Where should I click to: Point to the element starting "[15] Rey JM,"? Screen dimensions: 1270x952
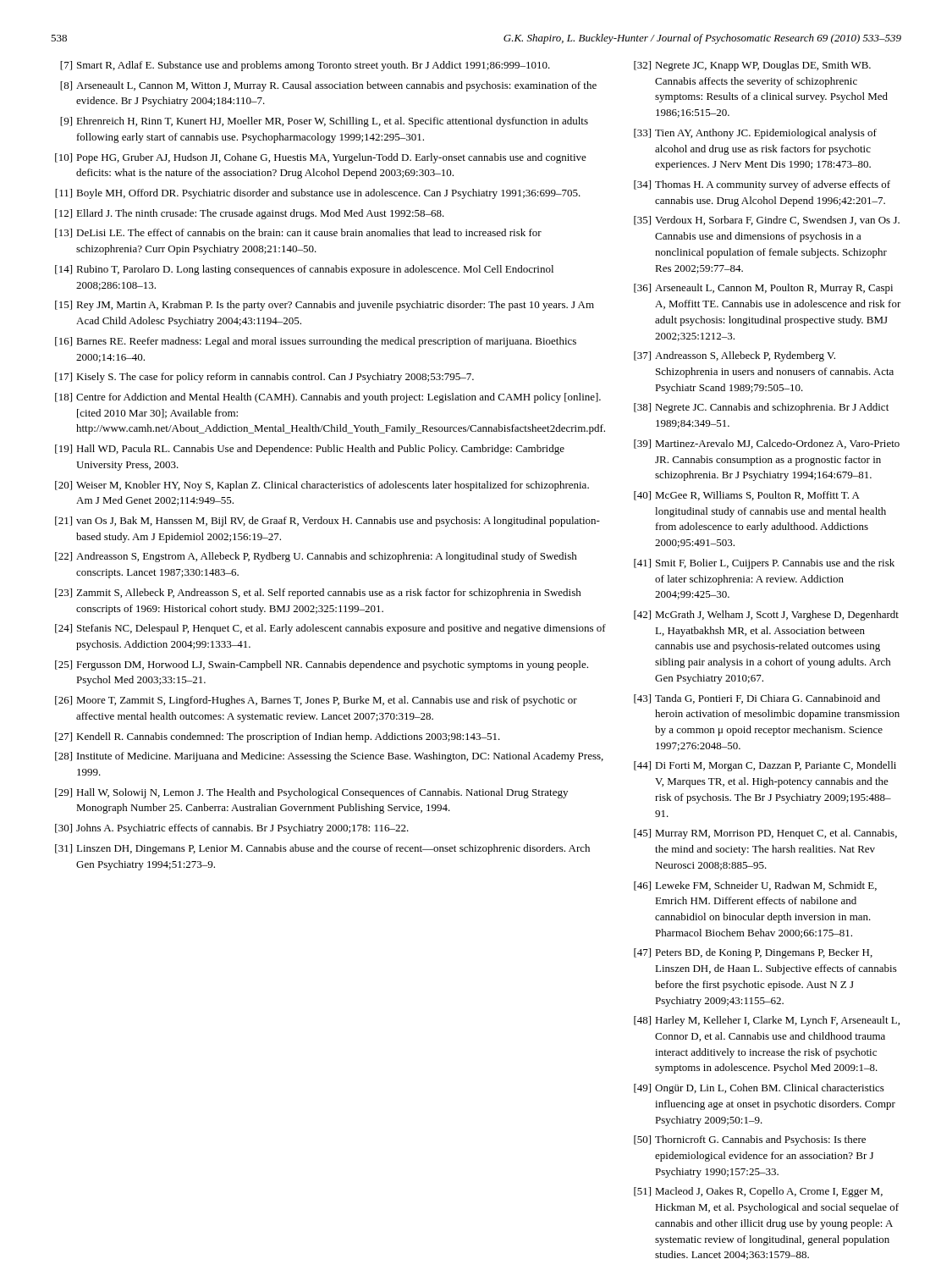328,313
